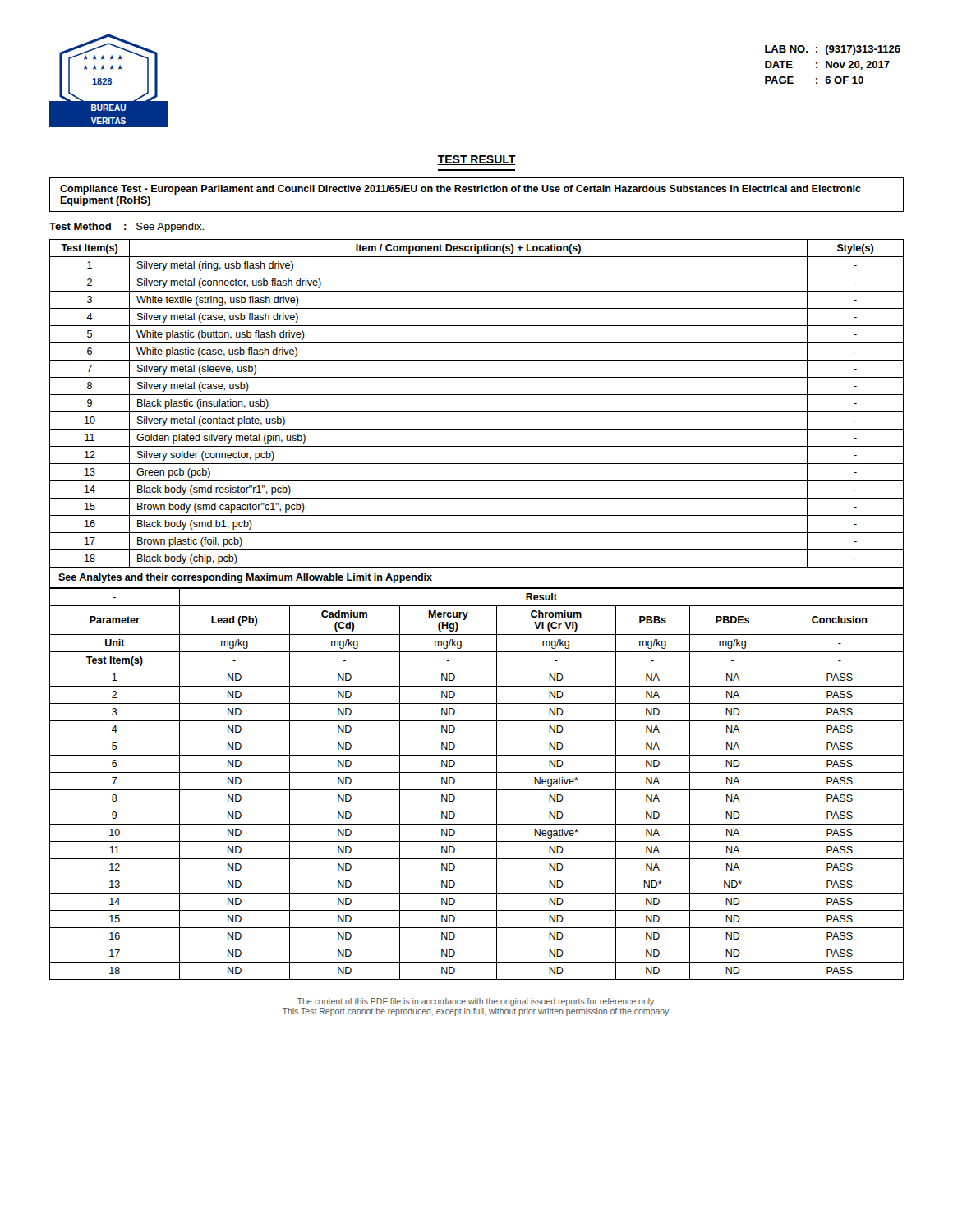Locate the table with the text "Chromium VI (Cr VI)"
This screenshot has height=1232, width=953.
476,784
